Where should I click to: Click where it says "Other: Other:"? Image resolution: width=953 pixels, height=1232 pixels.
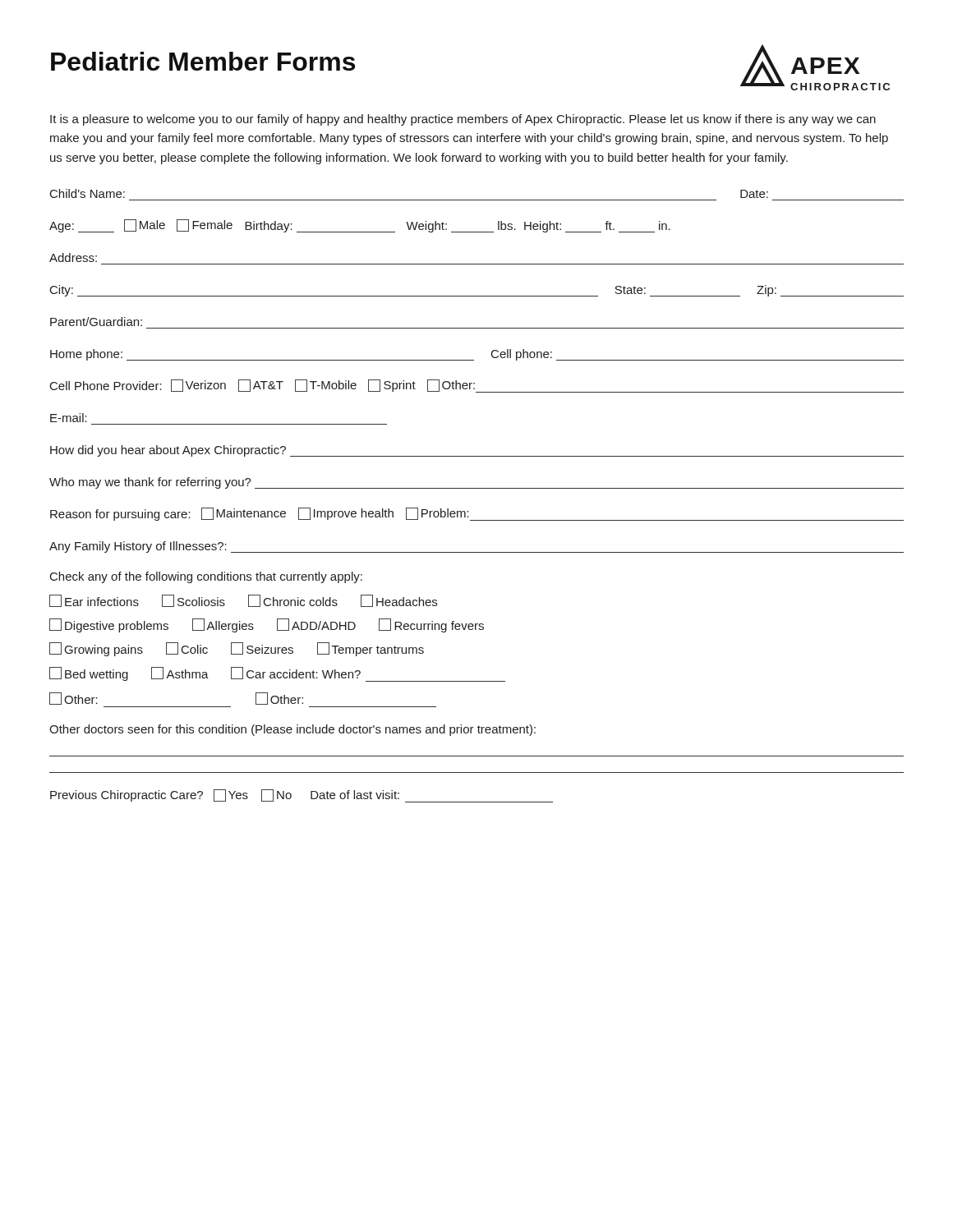point(75,699)
